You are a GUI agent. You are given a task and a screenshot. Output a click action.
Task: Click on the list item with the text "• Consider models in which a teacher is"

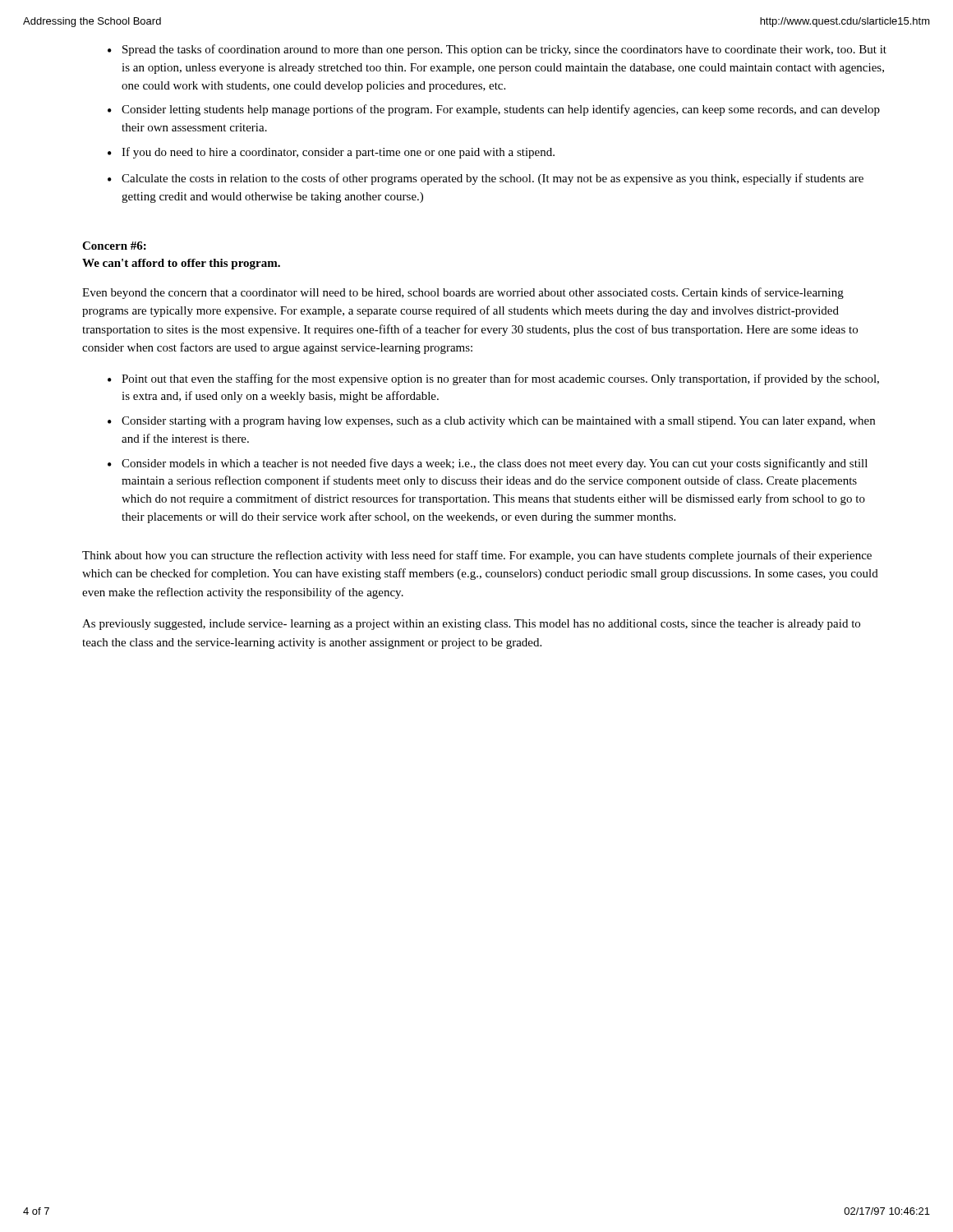click(x=497, y=490)
